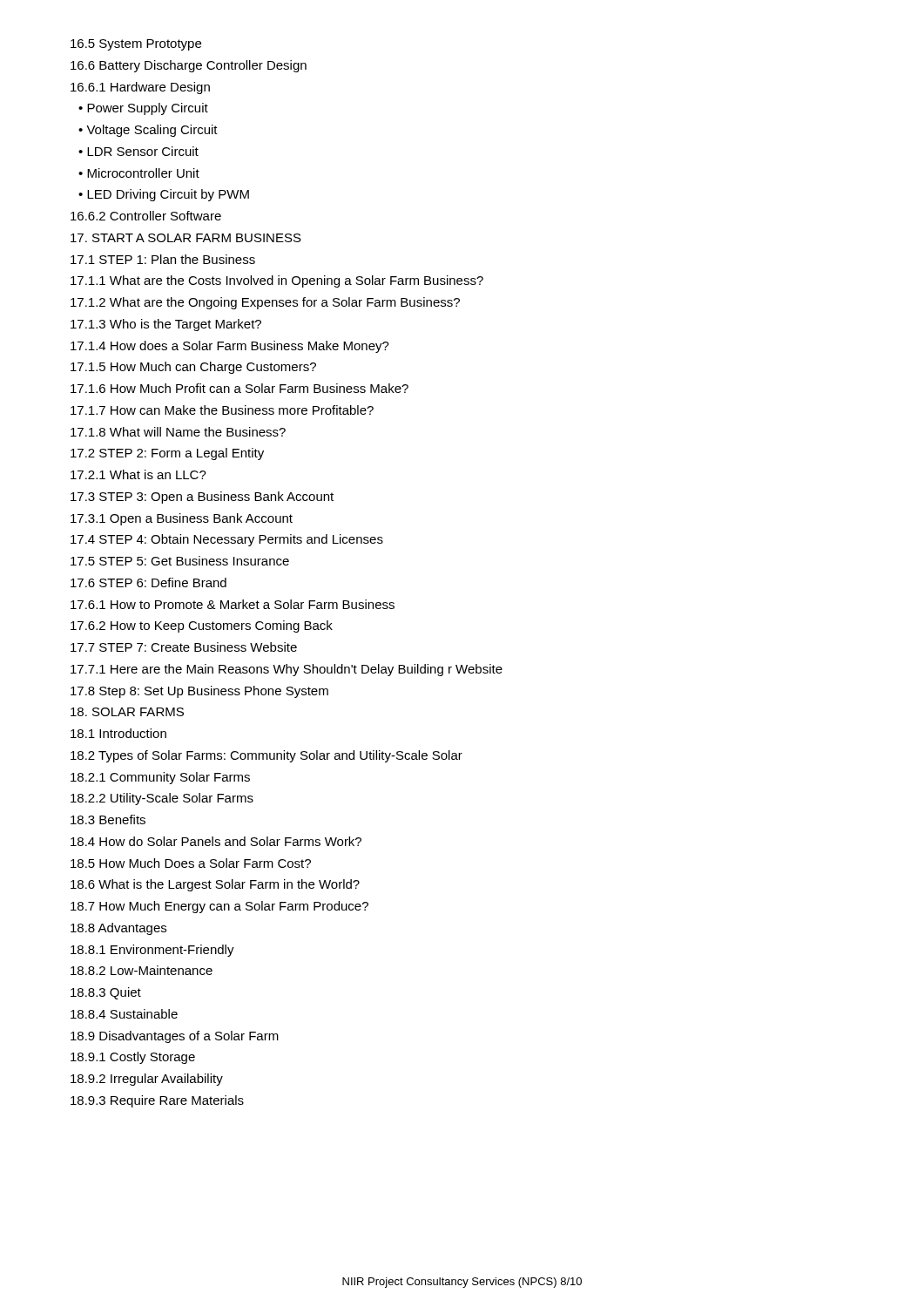Find the list item that reads "17.2.1 What is an"
This screenshot has height=1307, width=924.
click(x=138, y=474)
